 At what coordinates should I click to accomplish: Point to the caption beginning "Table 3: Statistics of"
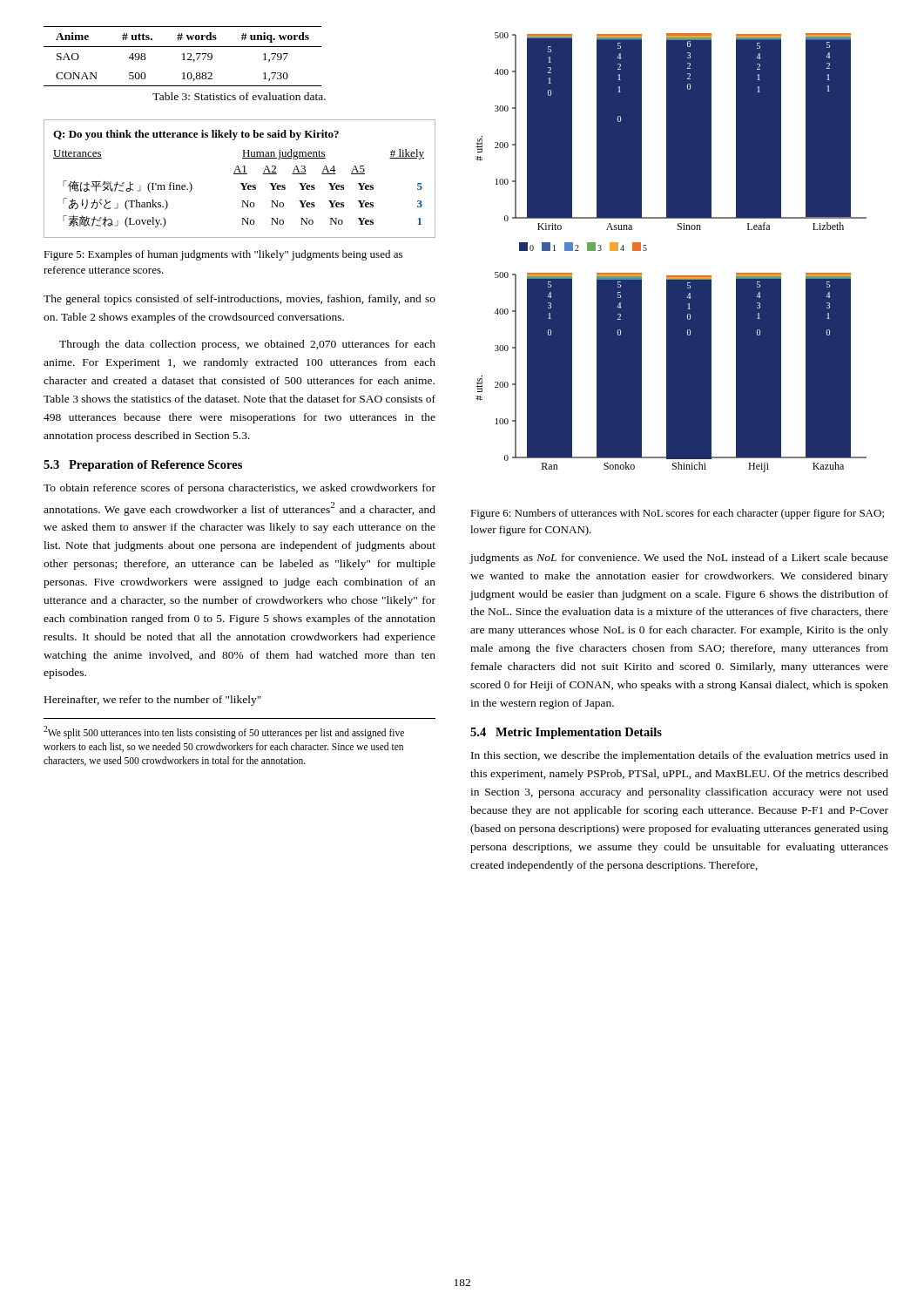[x=240, y=96]
